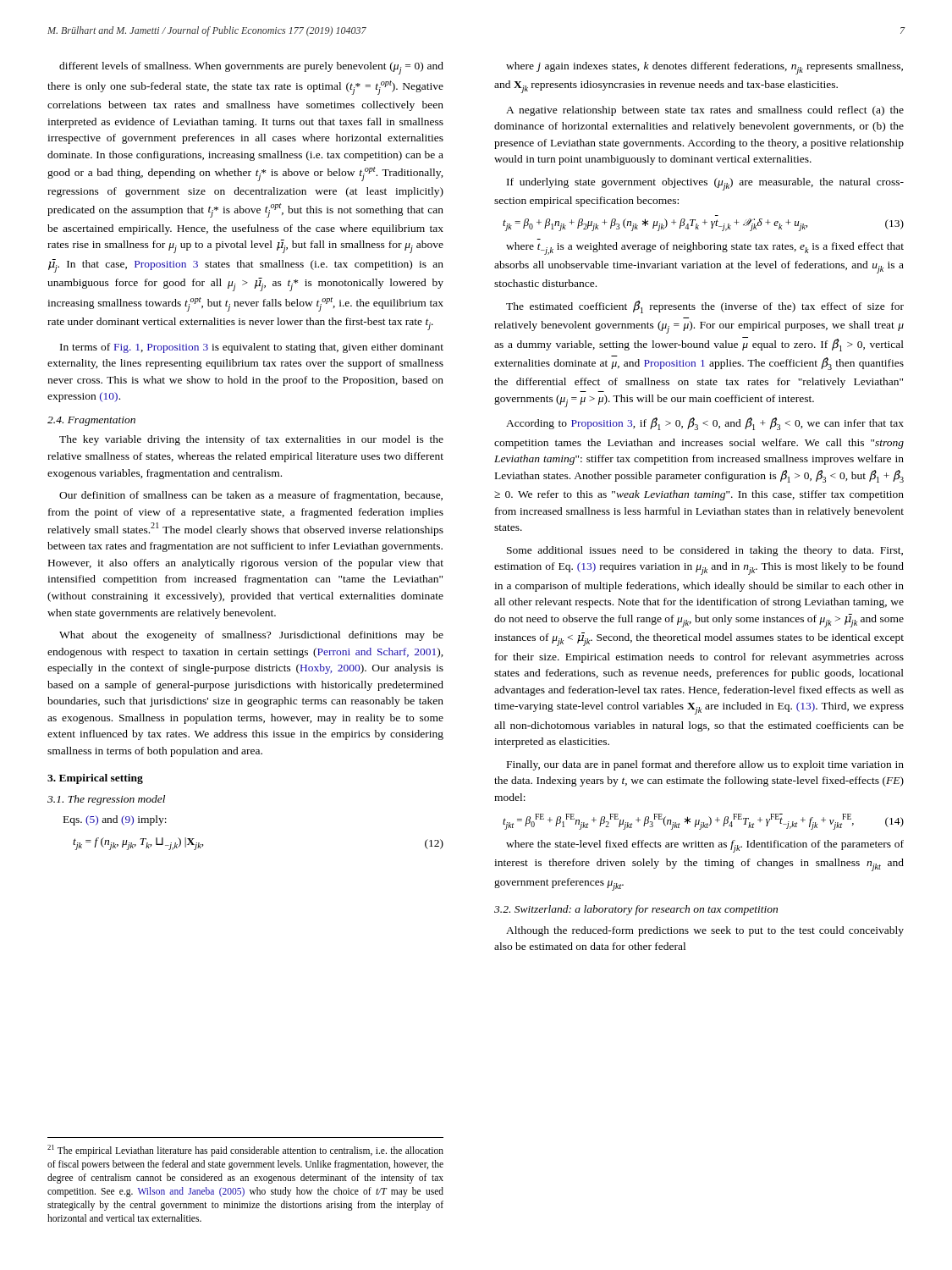
Task: Click the passage that begins "Finally, our data"
Action: coord(699,781)
